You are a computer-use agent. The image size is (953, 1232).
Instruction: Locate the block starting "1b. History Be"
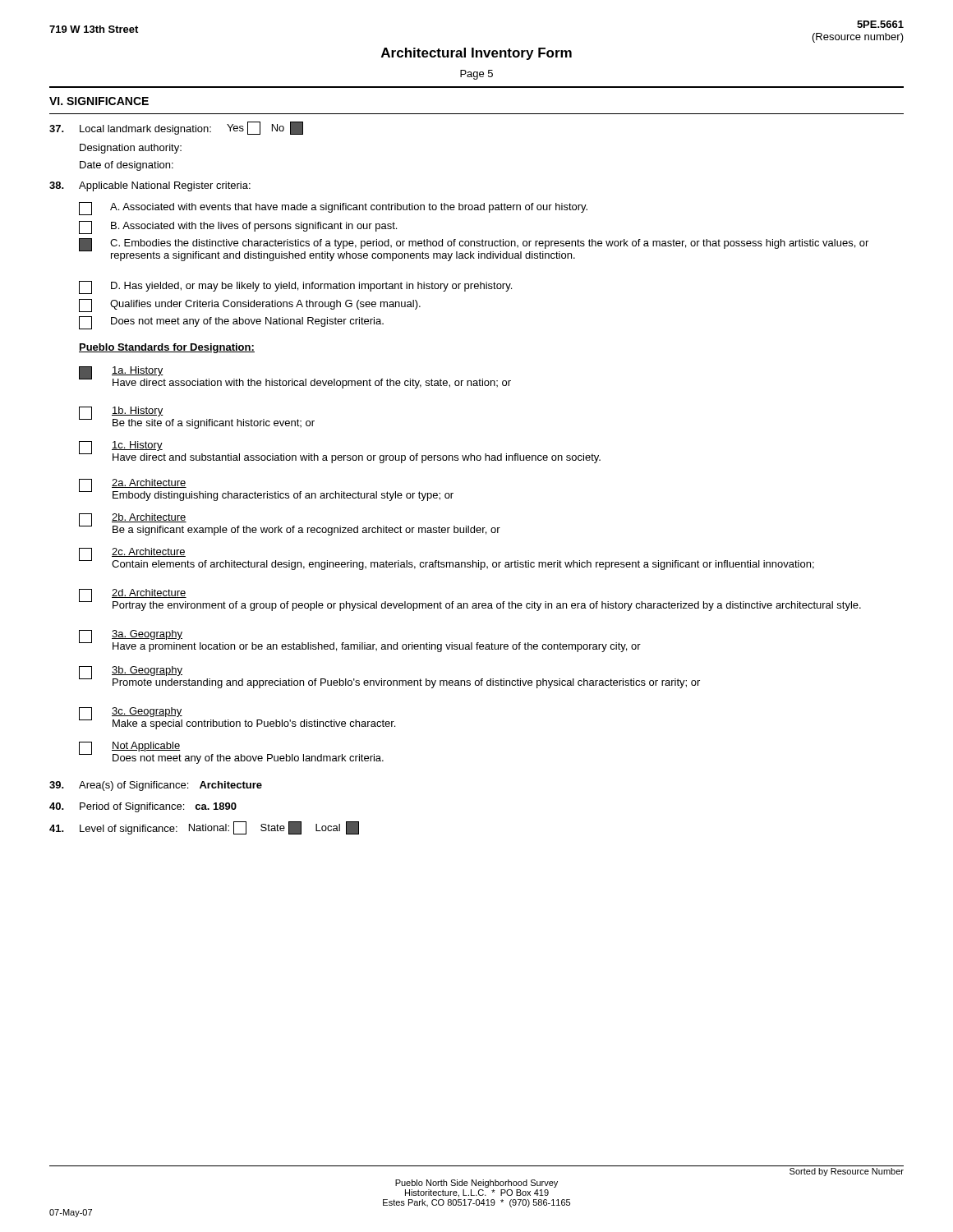197,416
